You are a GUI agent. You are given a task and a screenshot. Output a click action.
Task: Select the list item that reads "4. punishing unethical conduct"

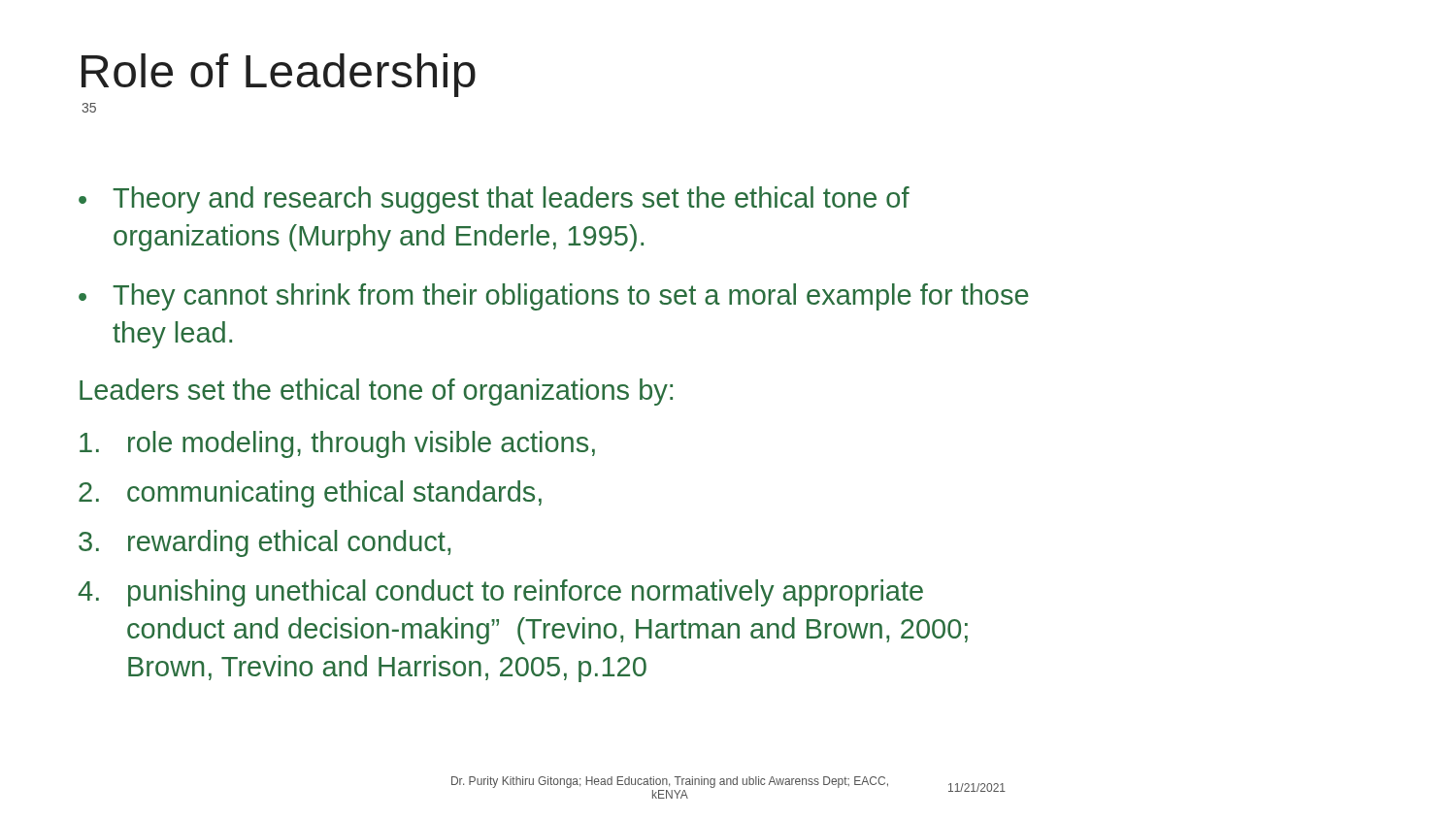[x=524, y=629]
